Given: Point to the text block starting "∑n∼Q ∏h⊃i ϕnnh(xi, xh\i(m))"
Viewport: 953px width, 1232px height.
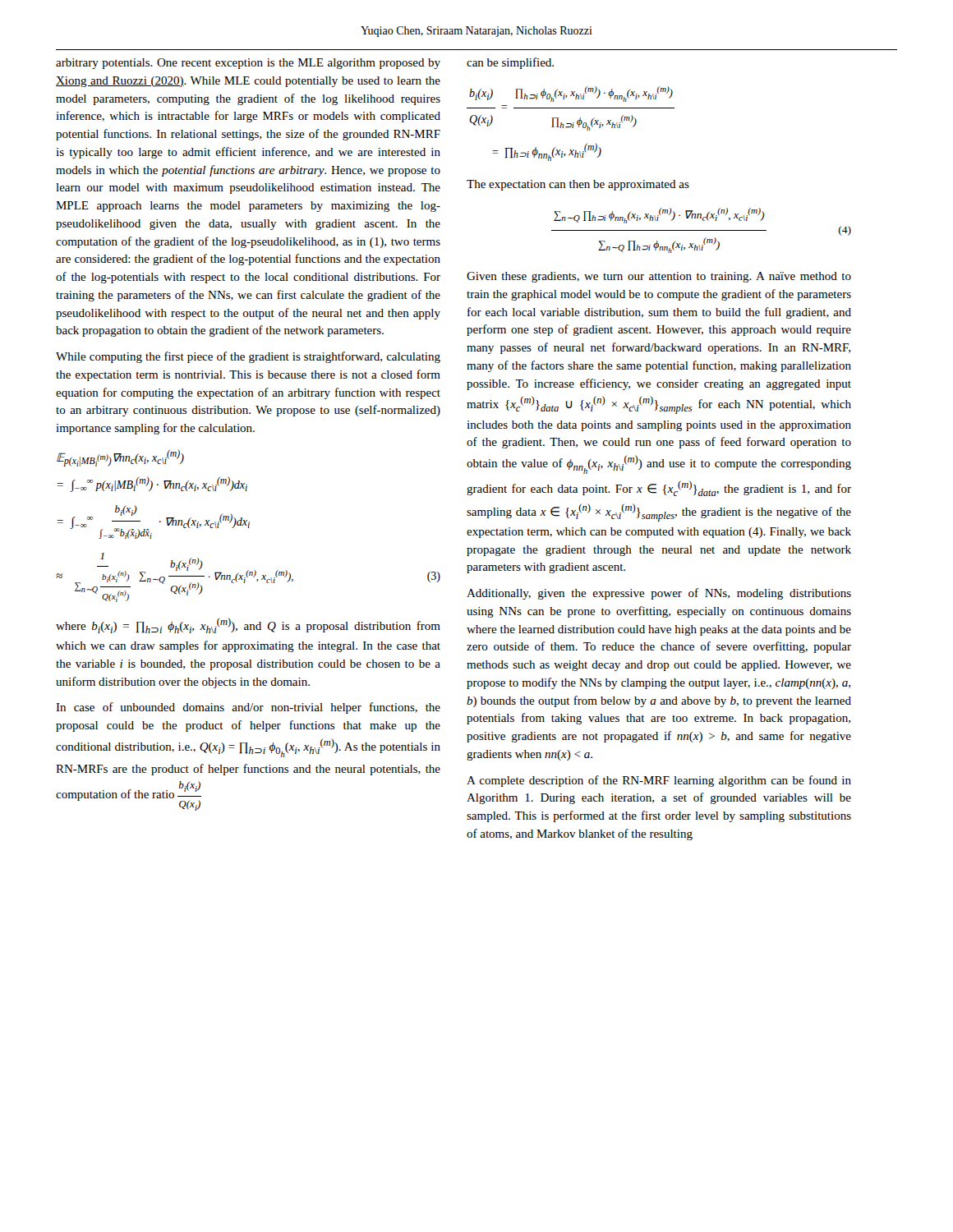Looking at the screenshot, I should pos(659,230).
